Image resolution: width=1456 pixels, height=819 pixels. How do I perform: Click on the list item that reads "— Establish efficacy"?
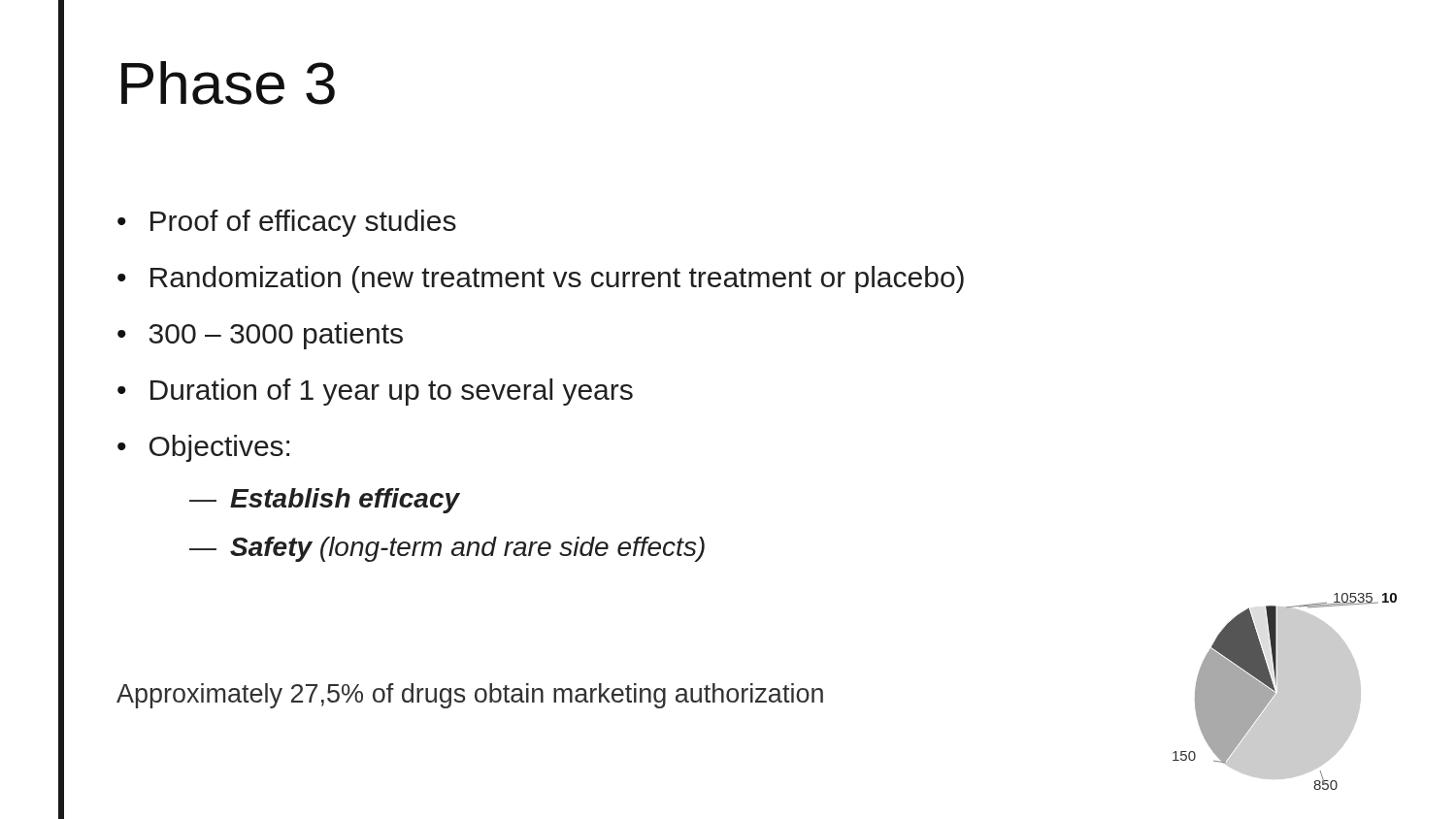[x=324, y=498]
